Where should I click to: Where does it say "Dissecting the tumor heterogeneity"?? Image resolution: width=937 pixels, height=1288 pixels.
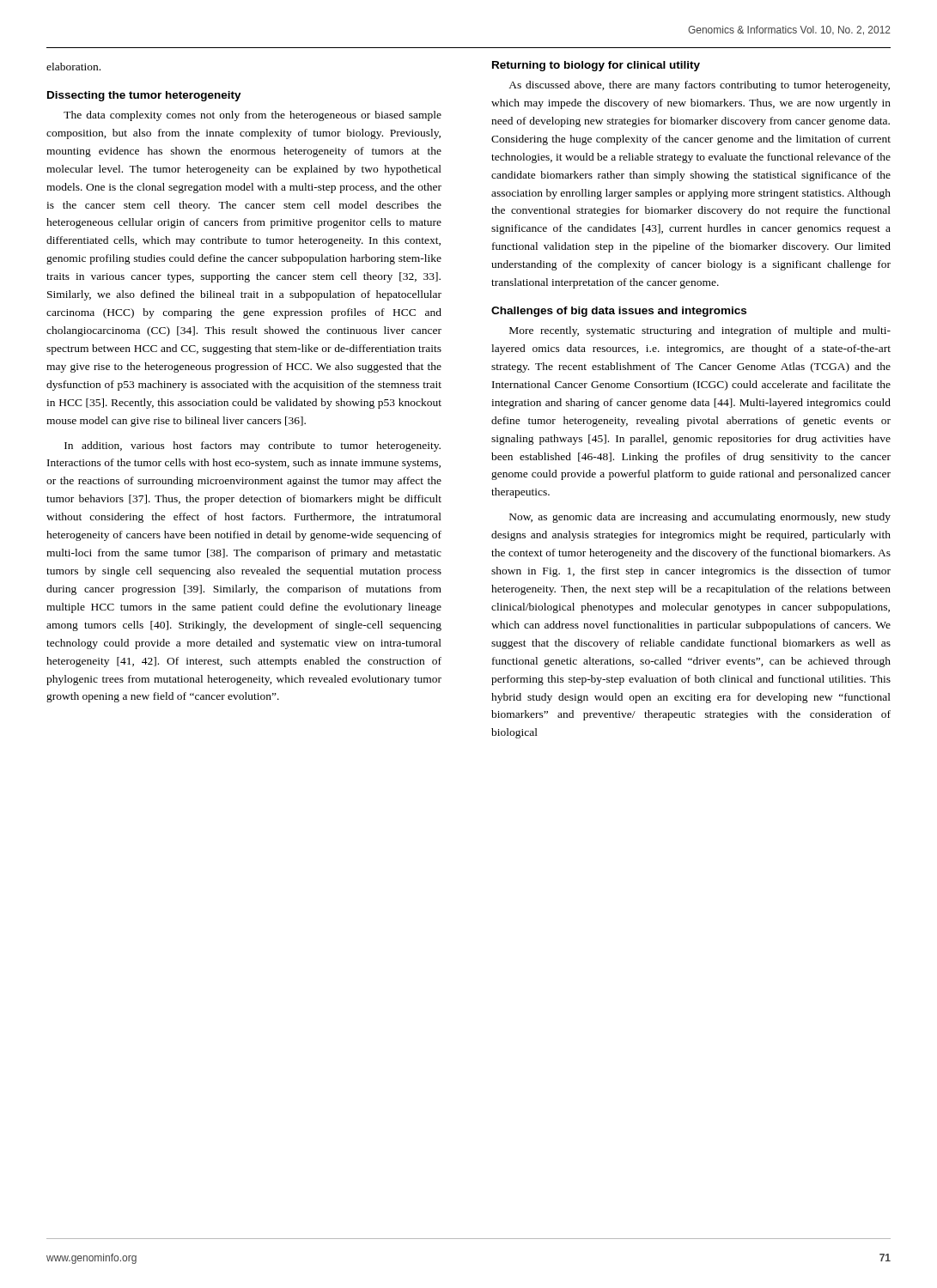144,95
